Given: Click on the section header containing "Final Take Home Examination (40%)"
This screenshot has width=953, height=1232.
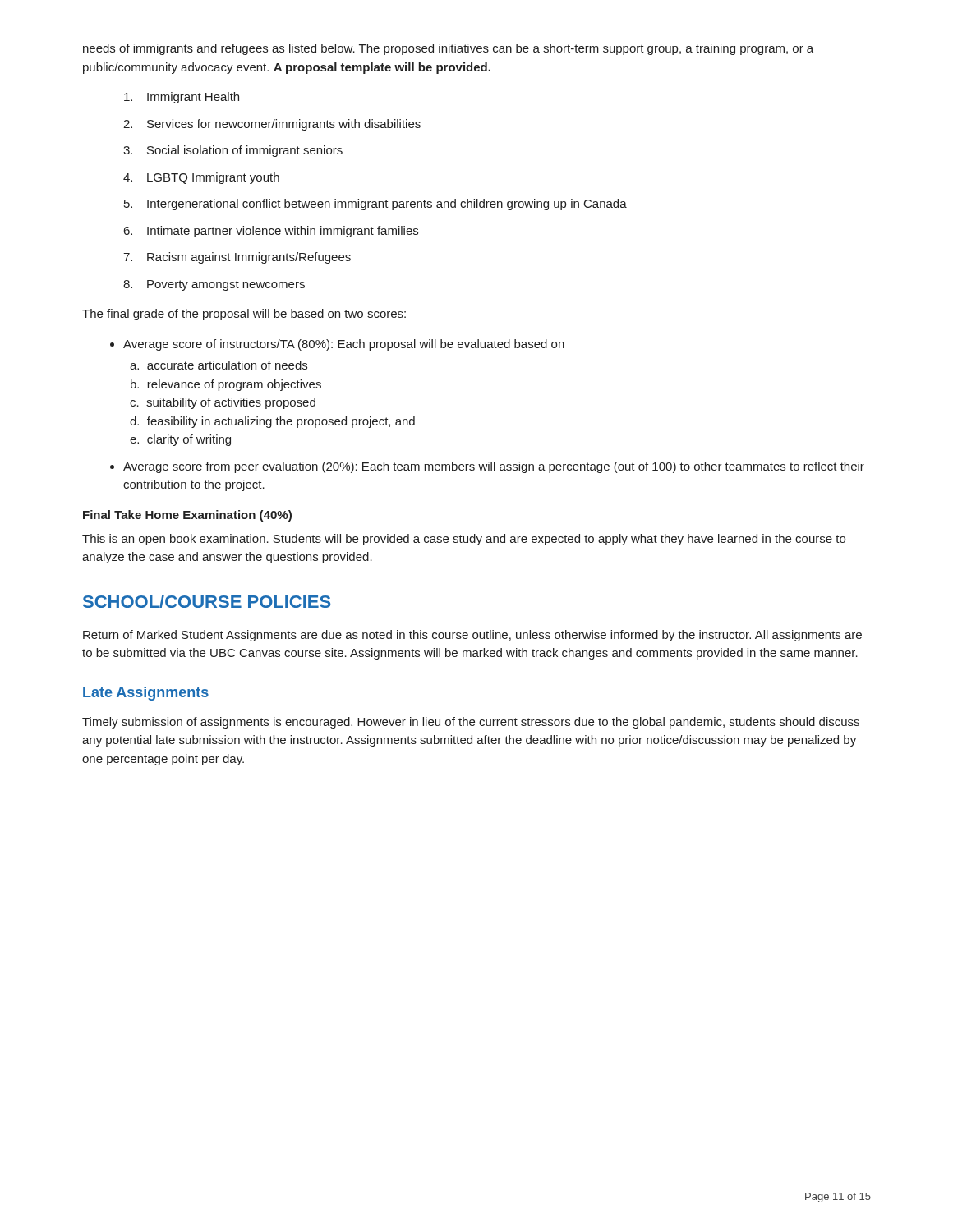Looking at the screenshot, I should pyautogui.click(x=187, y=514).
